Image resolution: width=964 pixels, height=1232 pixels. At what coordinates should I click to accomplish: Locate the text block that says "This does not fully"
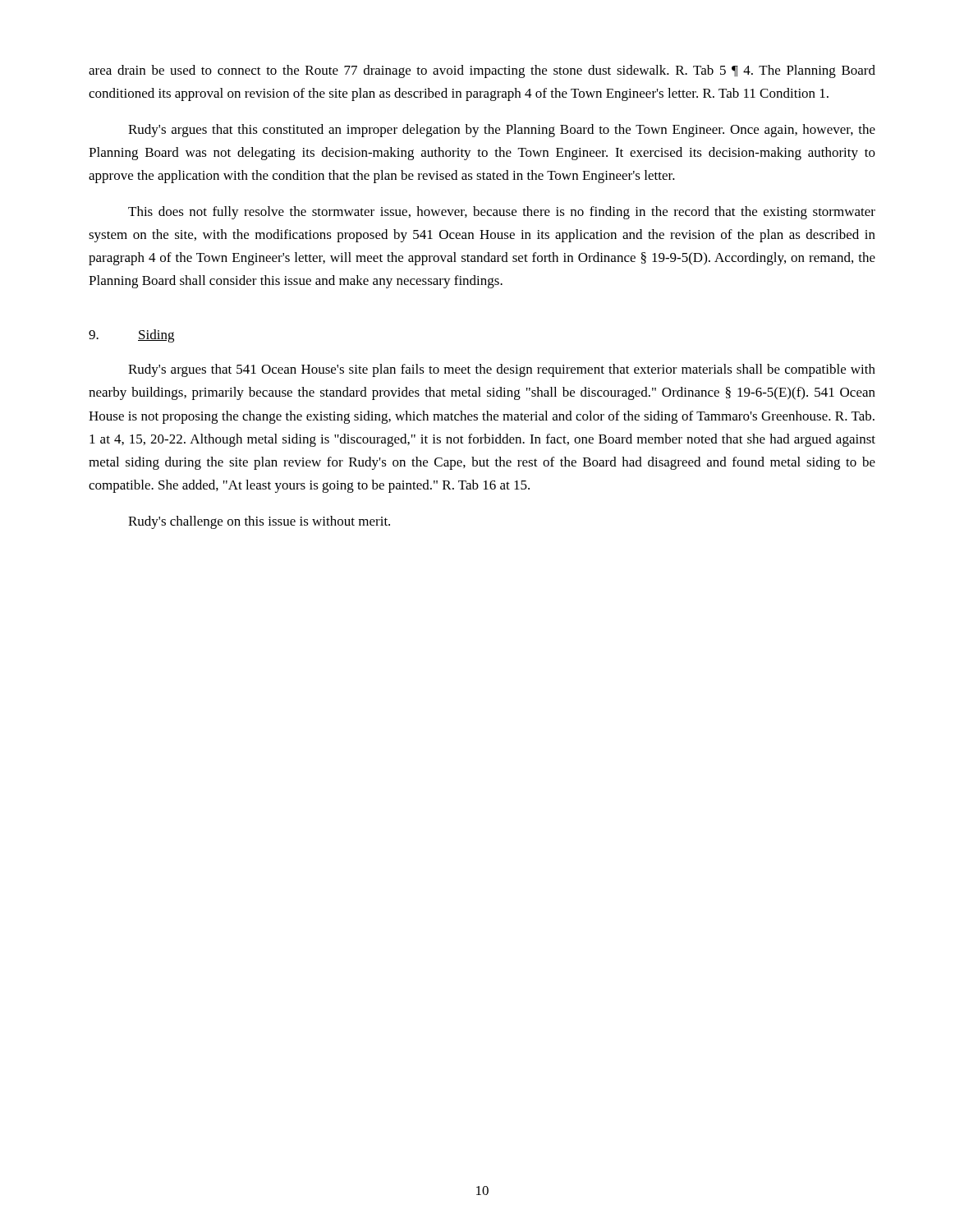[482, 247]
